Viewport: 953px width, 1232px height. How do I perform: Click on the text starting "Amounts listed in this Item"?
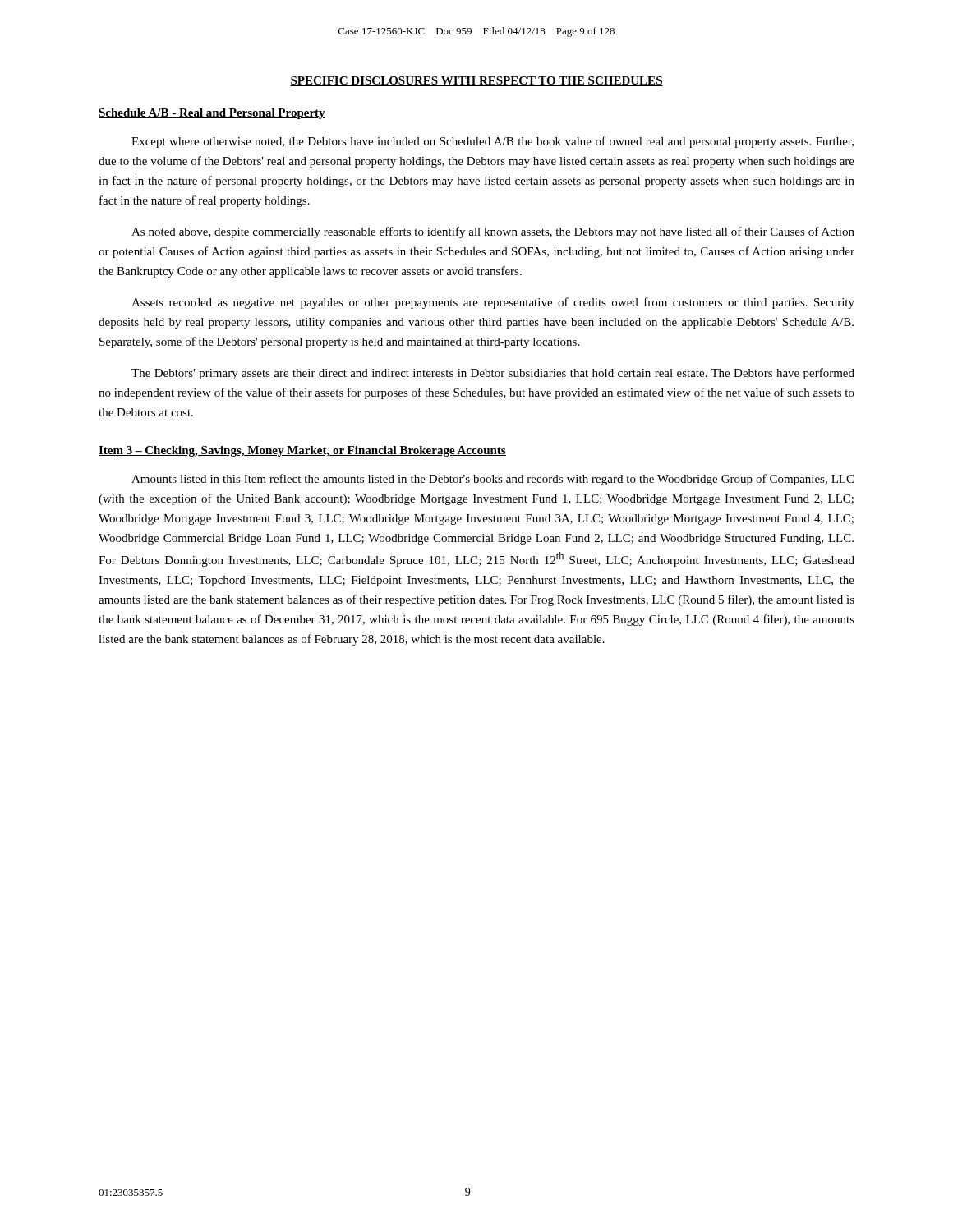[x=476, y=559]
